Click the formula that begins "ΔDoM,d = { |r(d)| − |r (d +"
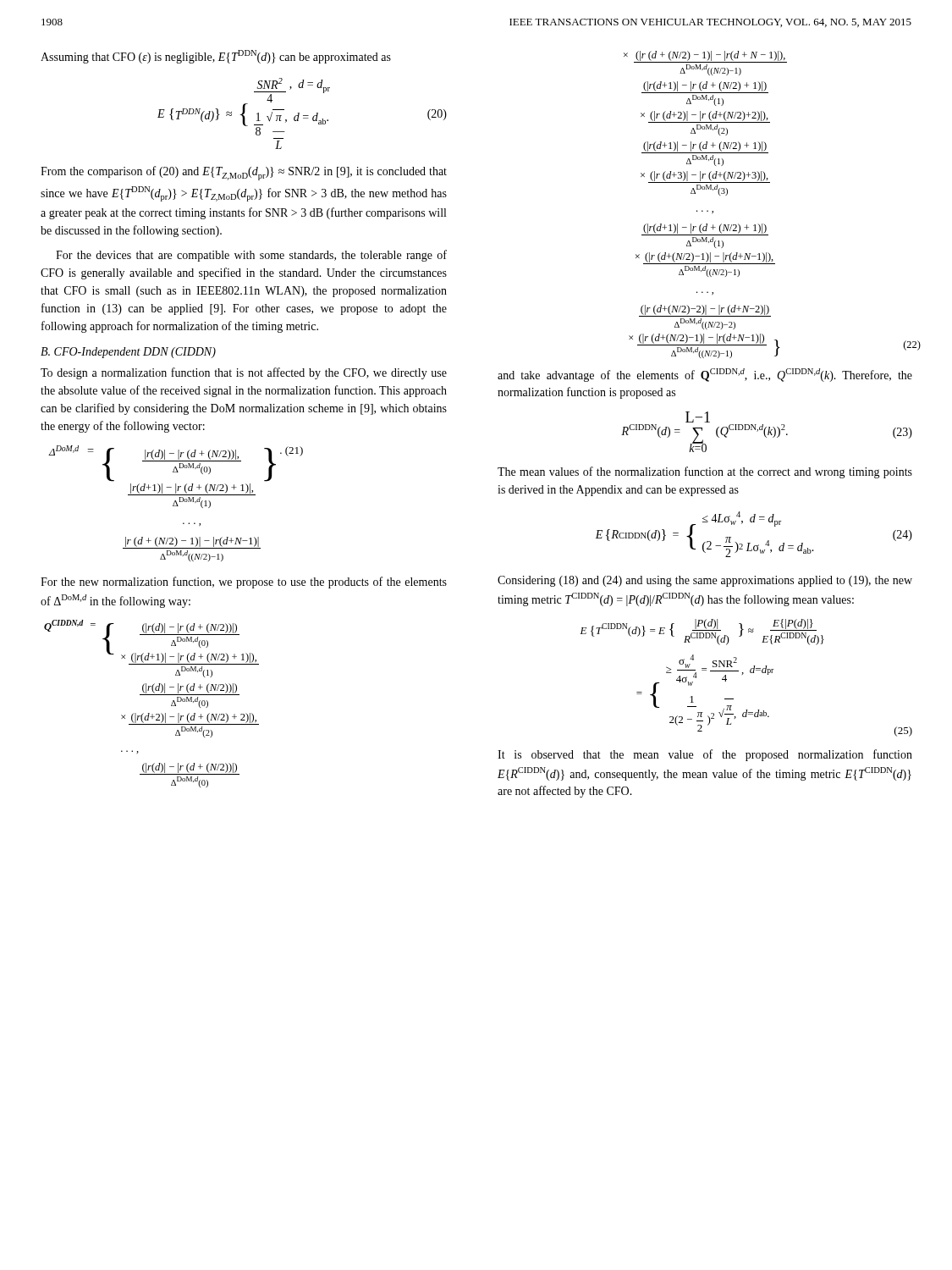The height and width of the screenshot is (1270, 952). (244, 504)
